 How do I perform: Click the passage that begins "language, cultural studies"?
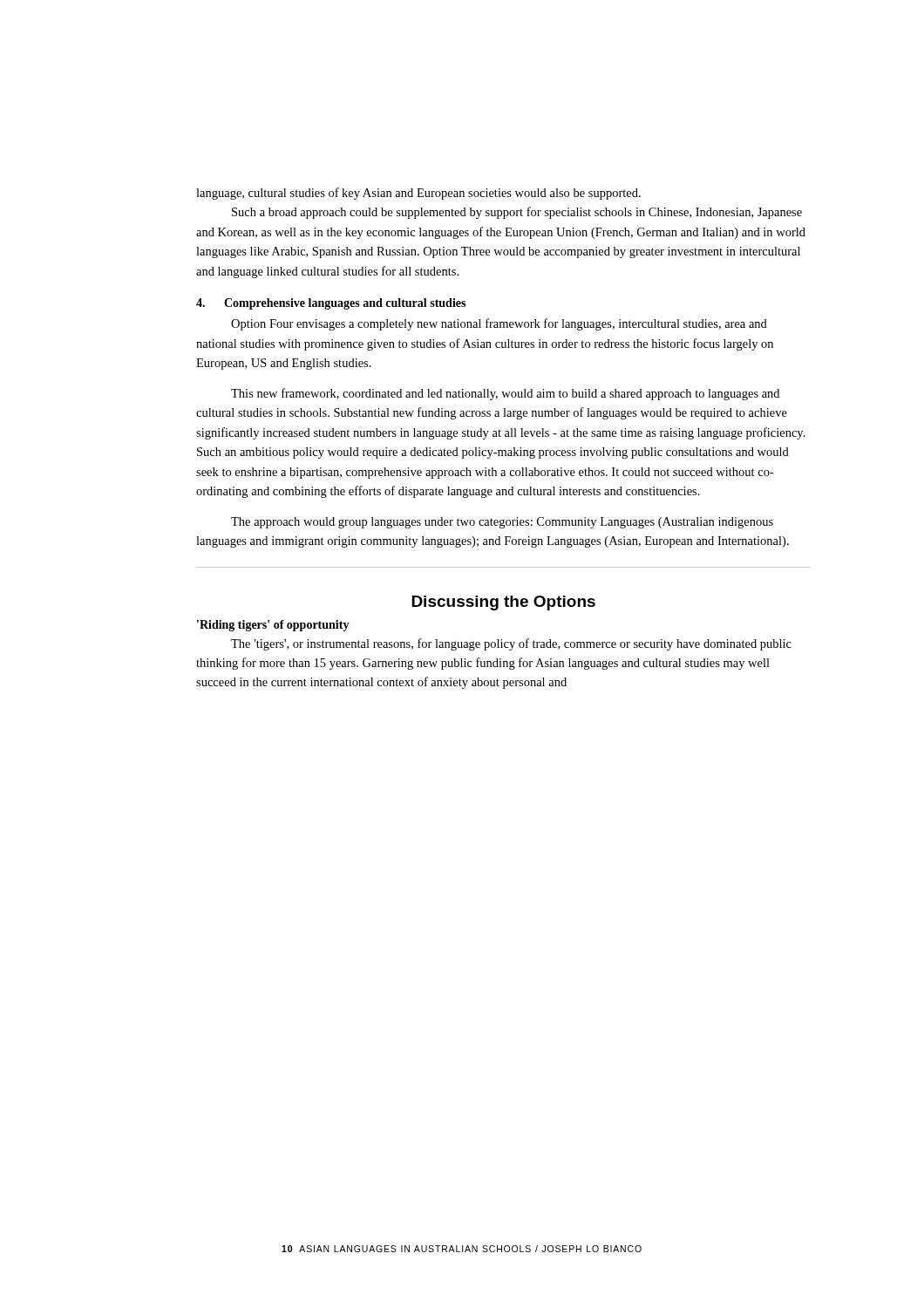click(x=419, y=193)
